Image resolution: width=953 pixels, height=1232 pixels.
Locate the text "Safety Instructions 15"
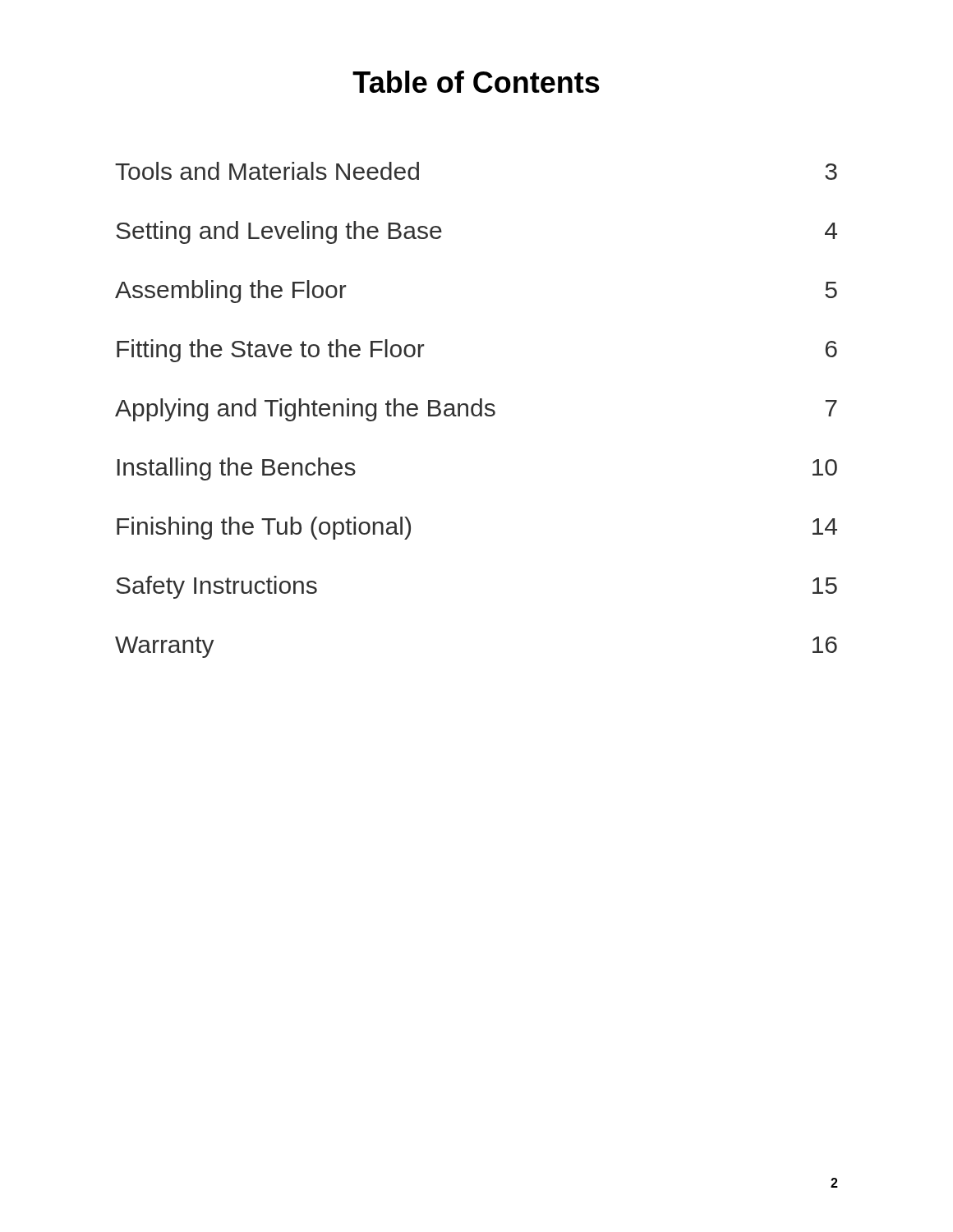pyautogui.click(x=218, y=587)
